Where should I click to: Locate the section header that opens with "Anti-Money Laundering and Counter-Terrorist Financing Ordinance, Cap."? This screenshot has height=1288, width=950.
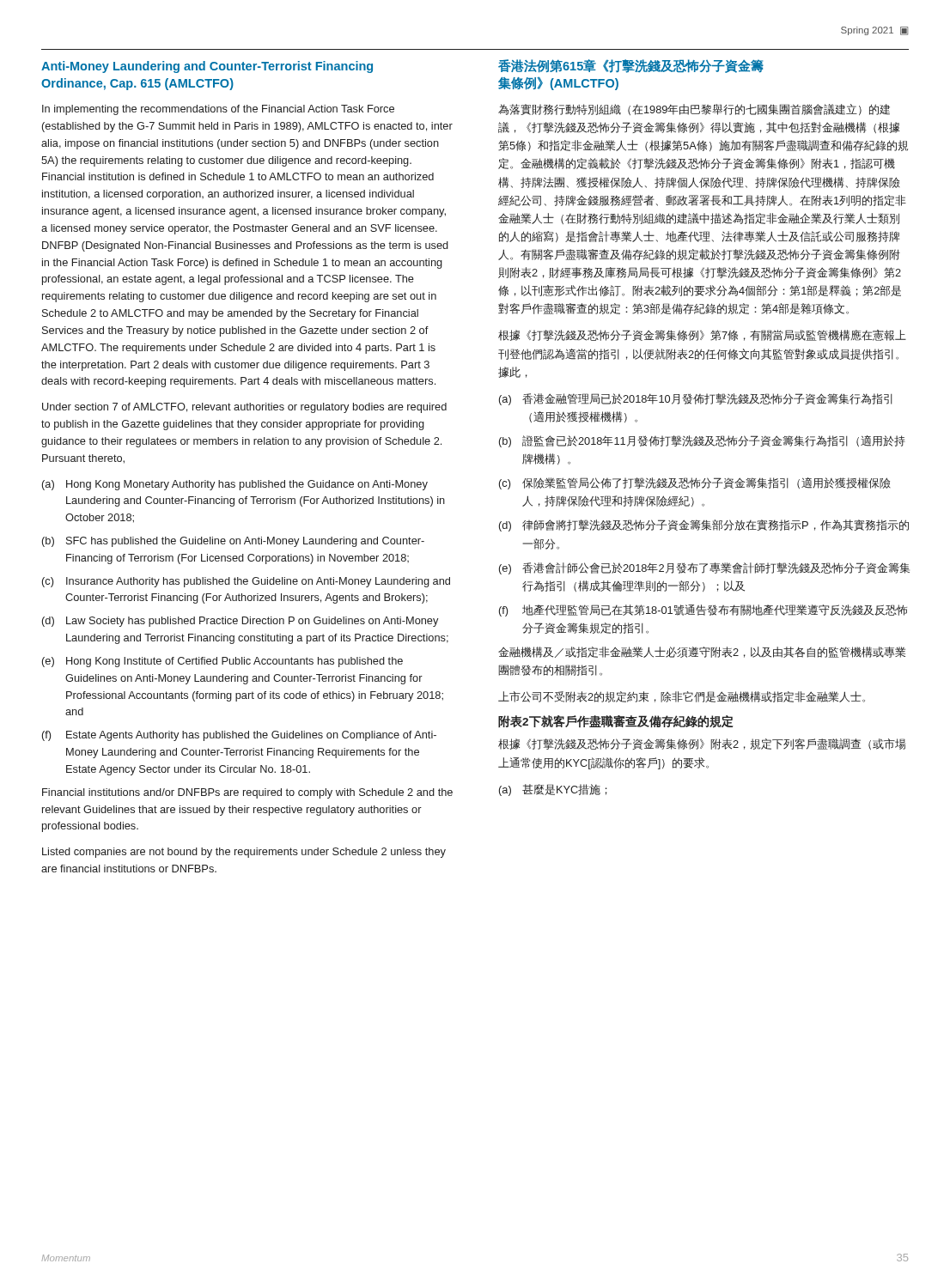pyautogui.click(x=208, y=75)
